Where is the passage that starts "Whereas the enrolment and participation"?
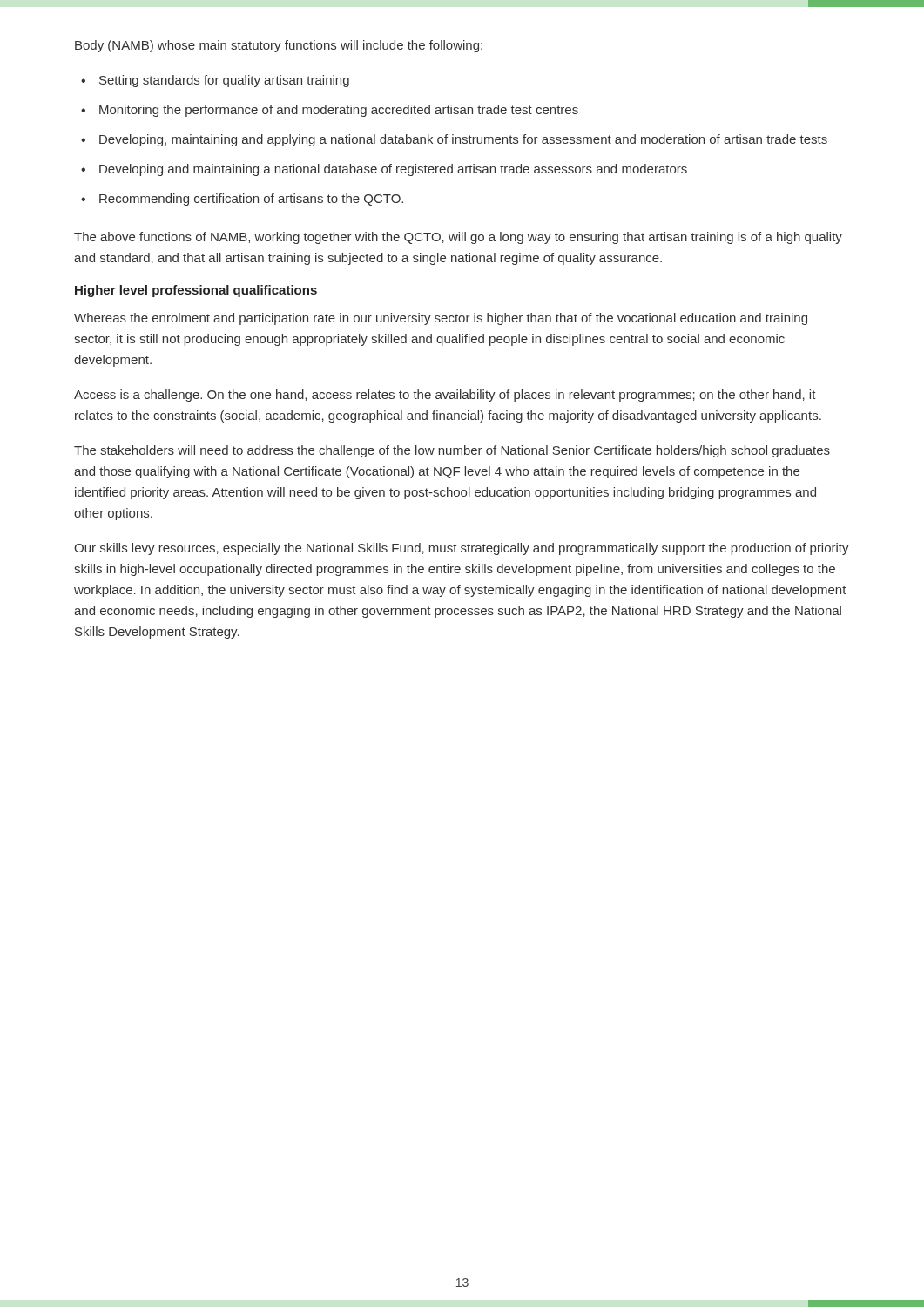This screenshot has height=1307, width=924. (x=441, y=339)
